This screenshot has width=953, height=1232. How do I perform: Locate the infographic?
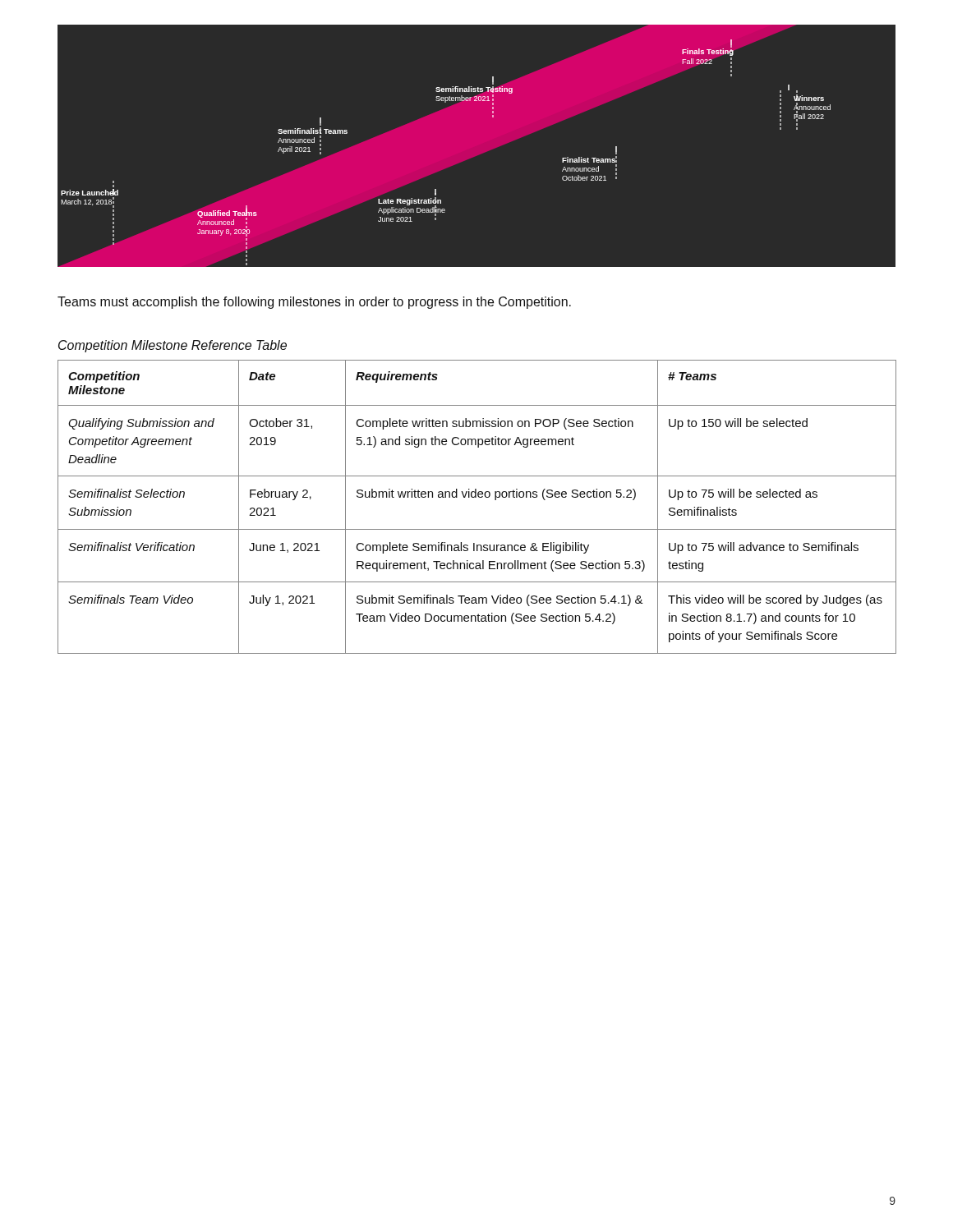click(x=476, y=147)
